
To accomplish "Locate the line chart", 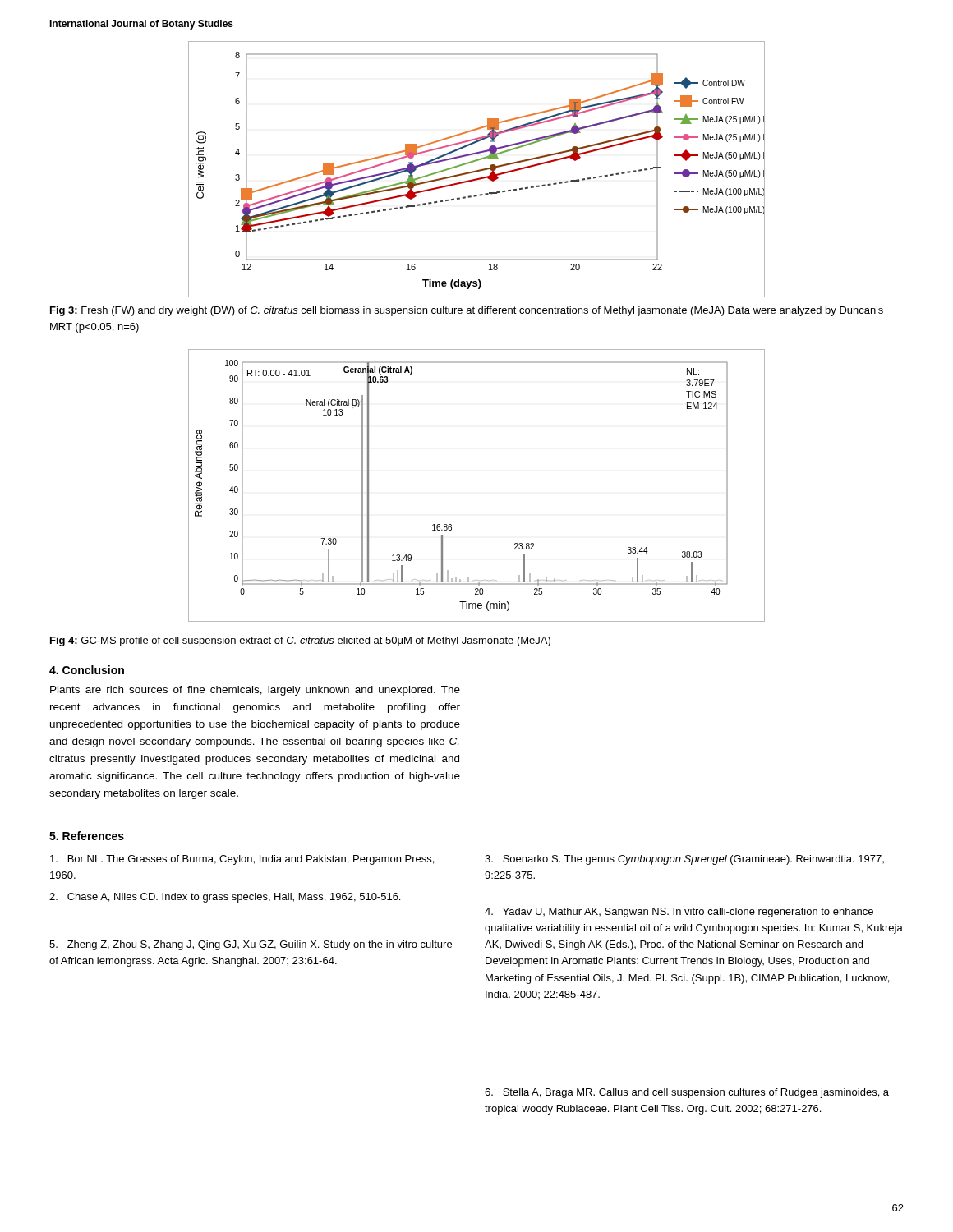I will pos(476,169).
